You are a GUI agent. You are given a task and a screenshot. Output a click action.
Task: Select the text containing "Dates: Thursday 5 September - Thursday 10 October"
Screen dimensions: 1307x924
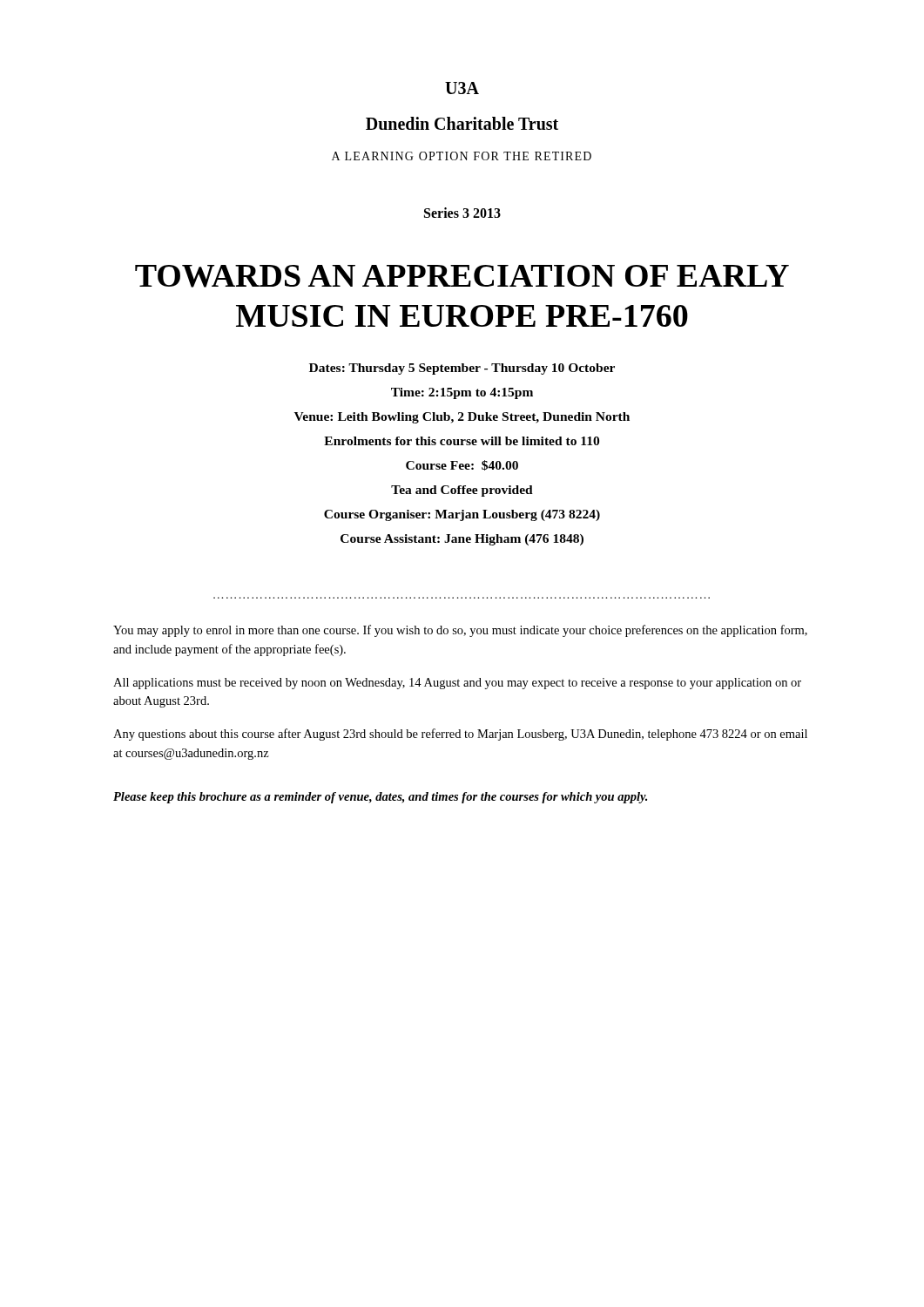click(x=462, y=367)
